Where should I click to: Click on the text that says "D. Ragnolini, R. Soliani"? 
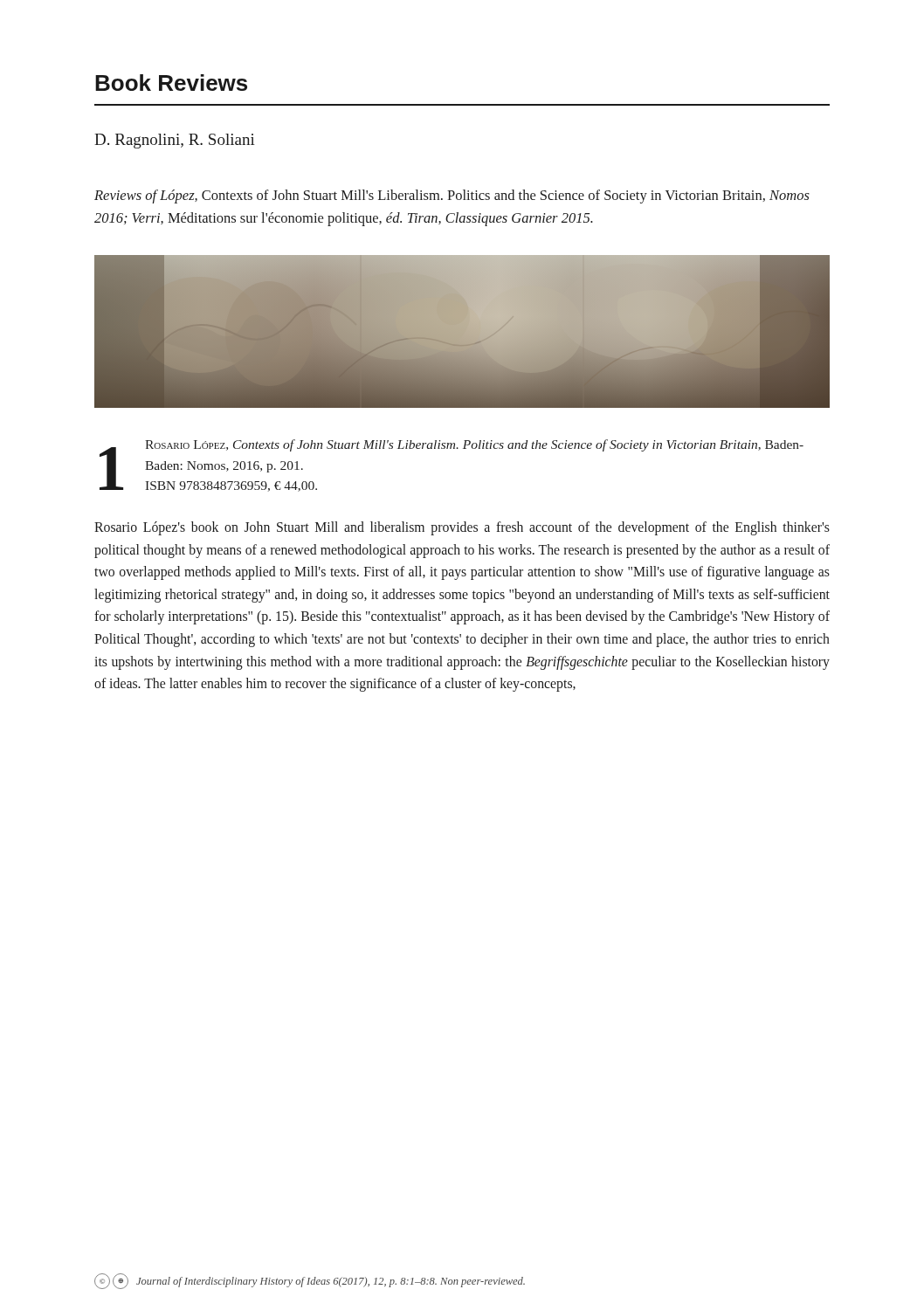(175, 139)
